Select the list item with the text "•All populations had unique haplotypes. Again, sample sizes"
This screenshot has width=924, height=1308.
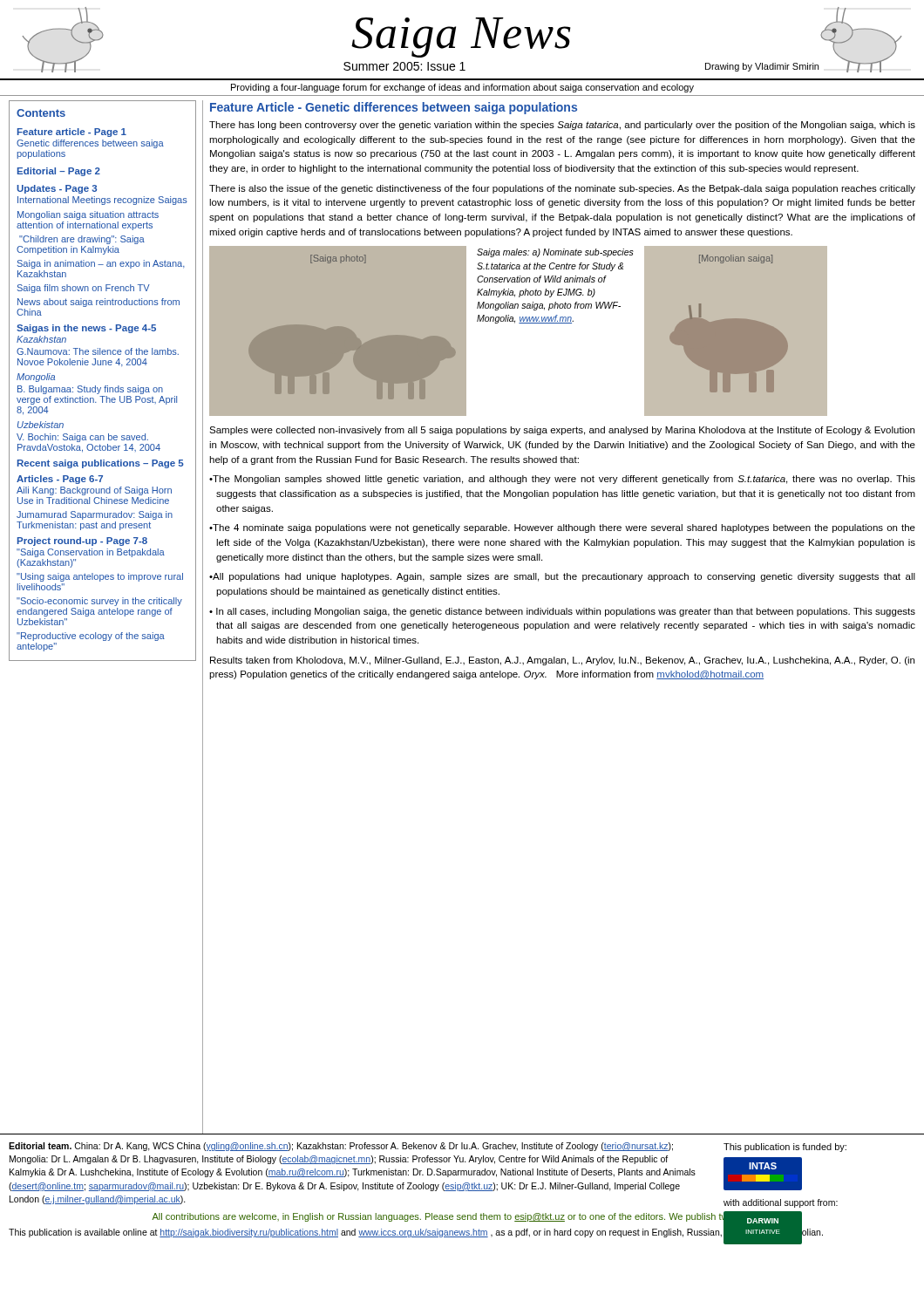click(562, 584)
